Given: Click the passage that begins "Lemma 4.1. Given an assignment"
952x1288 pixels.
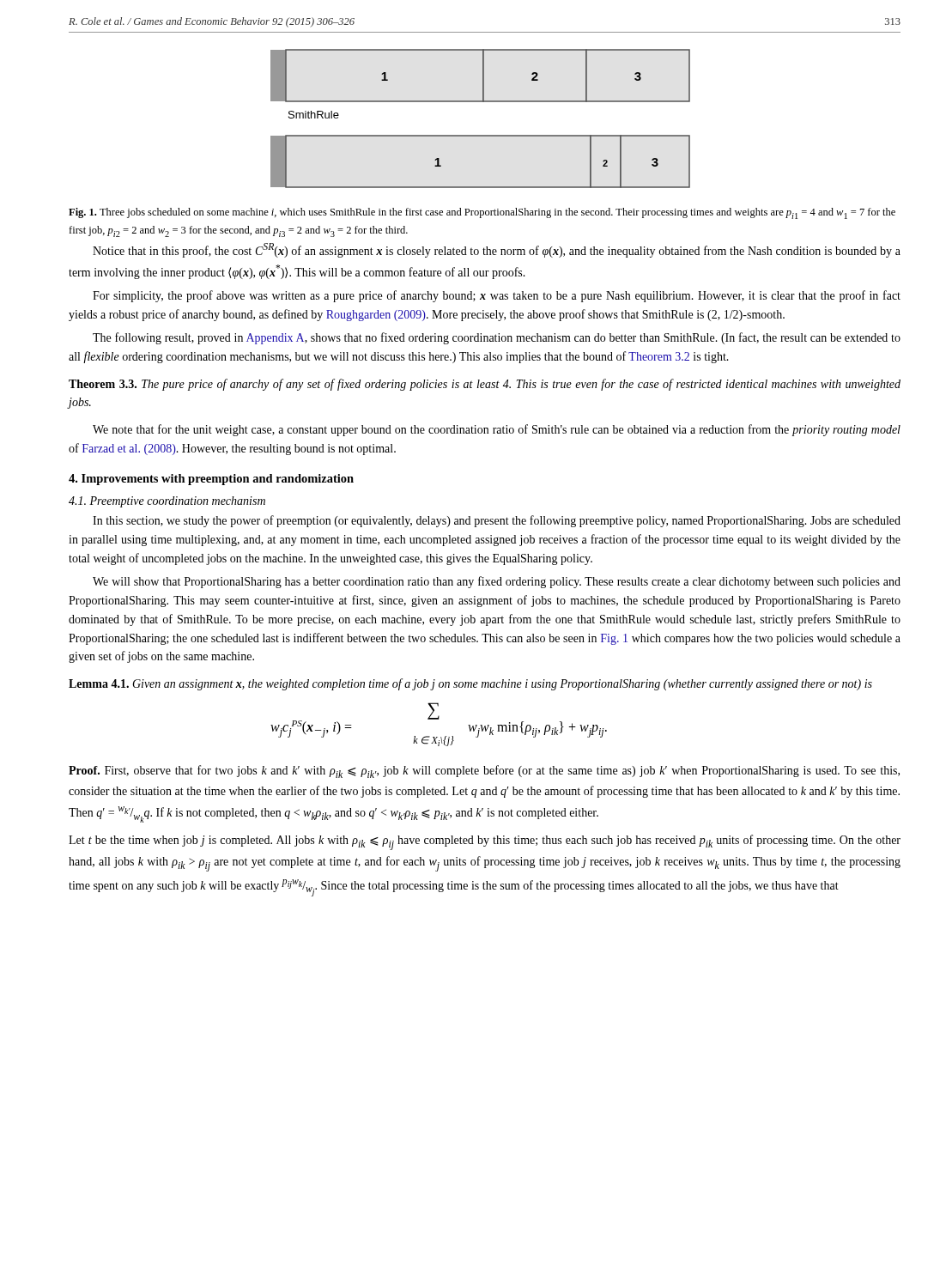Looking at the screenshot, I should [470, 684].
